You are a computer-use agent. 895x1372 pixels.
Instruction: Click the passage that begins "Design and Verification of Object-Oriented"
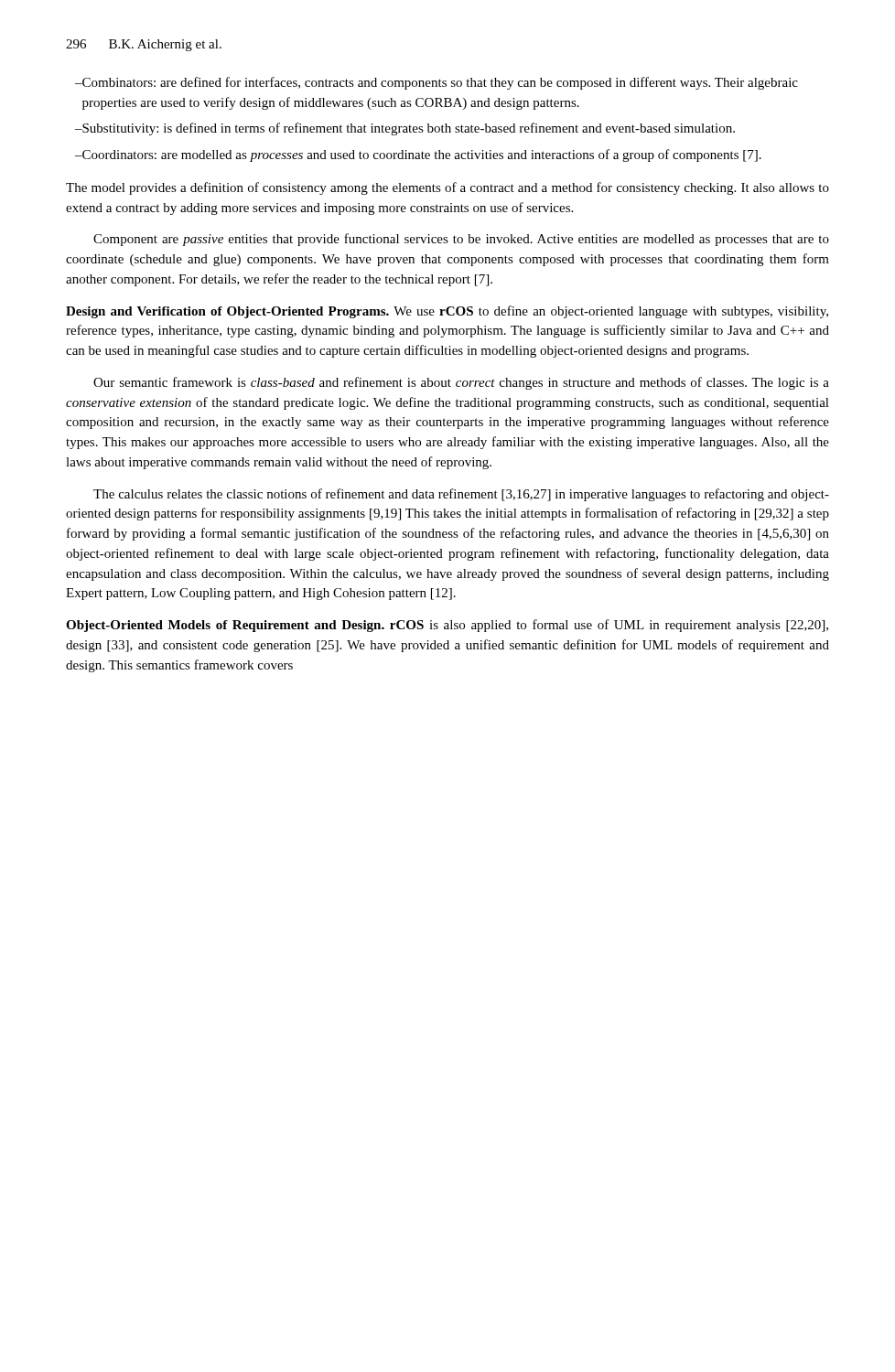pyautogui.click(x=448, y=330)
